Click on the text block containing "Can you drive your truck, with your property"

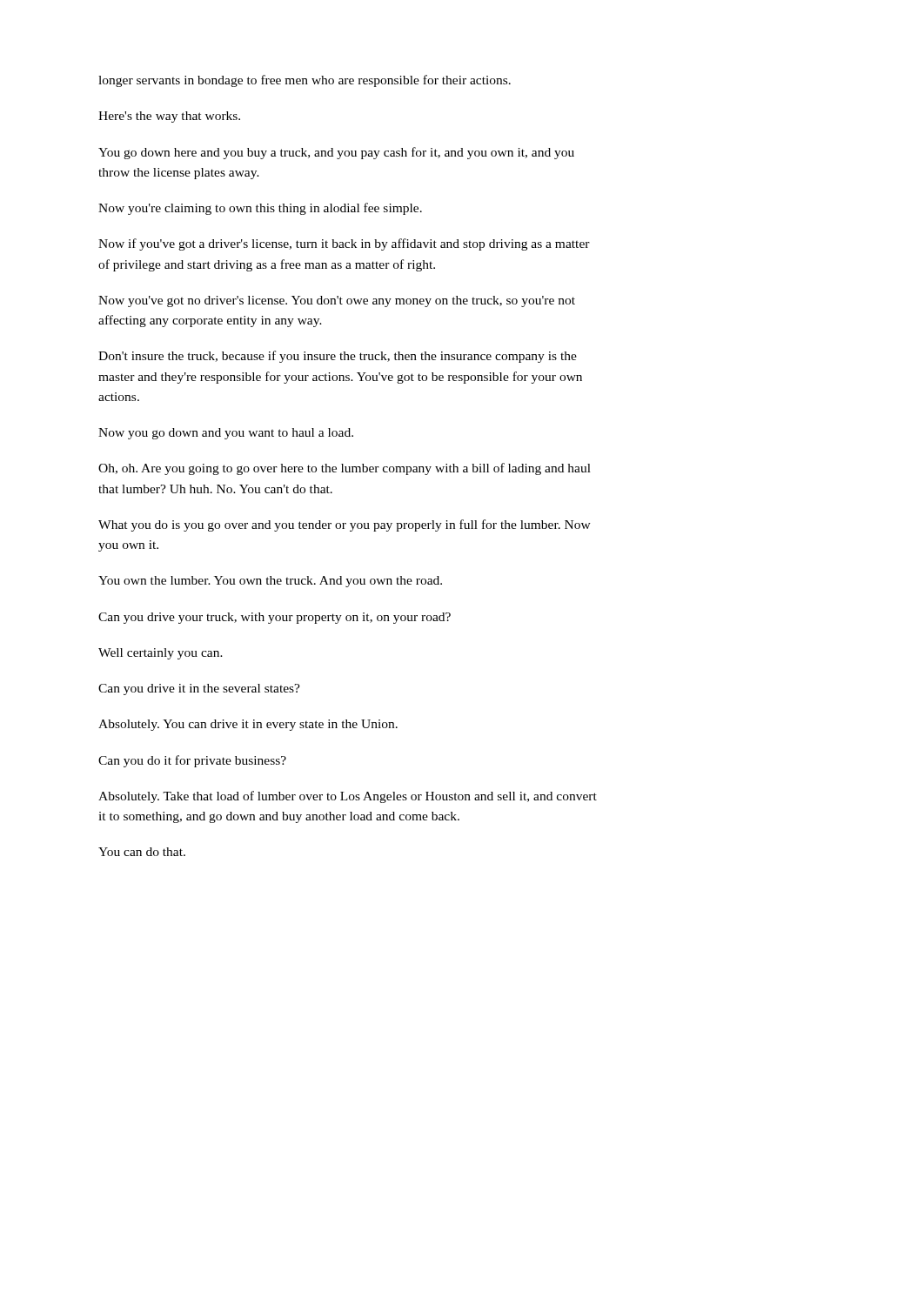point(275,616)
